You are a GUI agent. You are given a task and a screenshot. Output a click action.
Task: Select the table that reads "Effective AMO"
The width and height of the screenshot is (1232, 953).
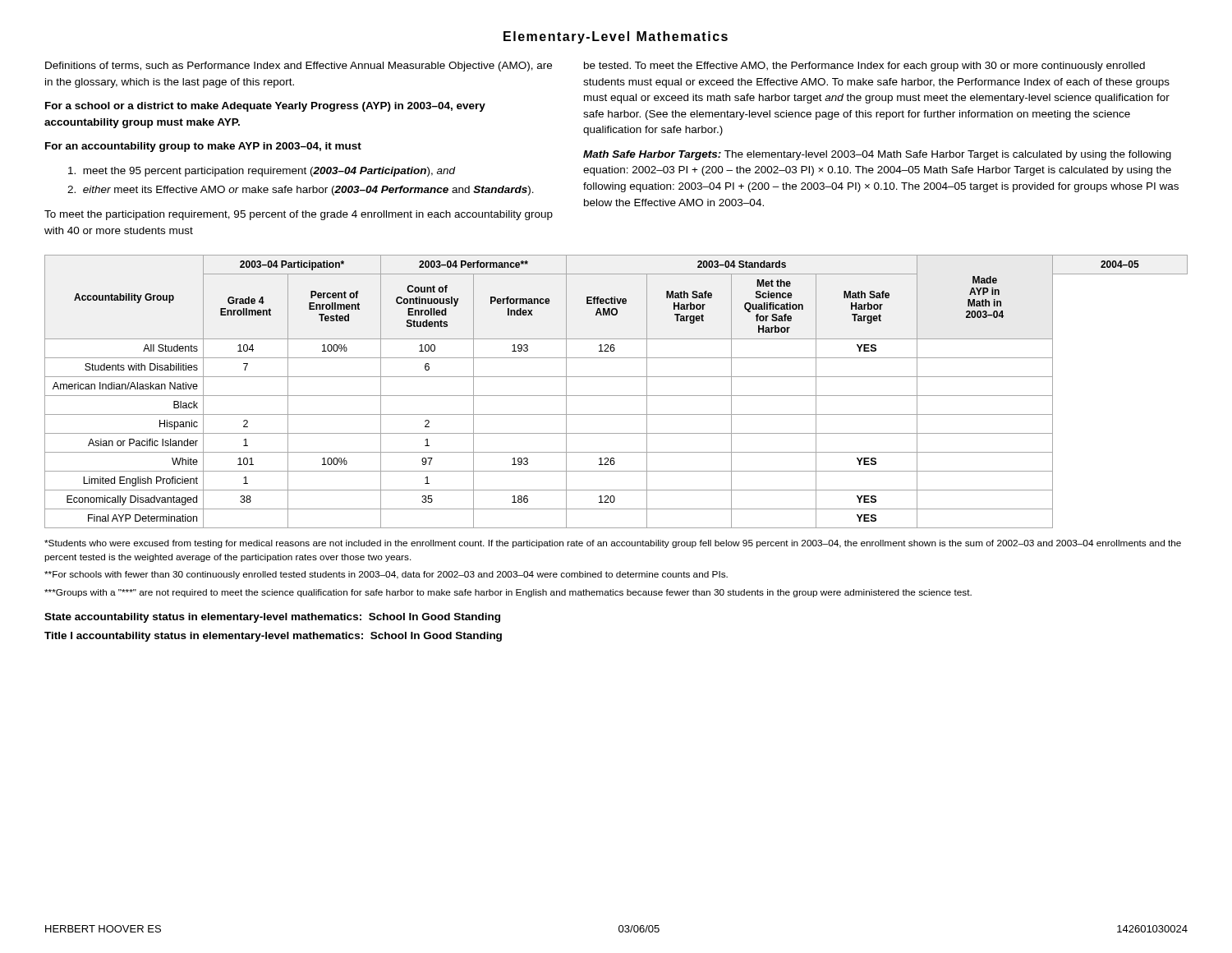(616, 392)
